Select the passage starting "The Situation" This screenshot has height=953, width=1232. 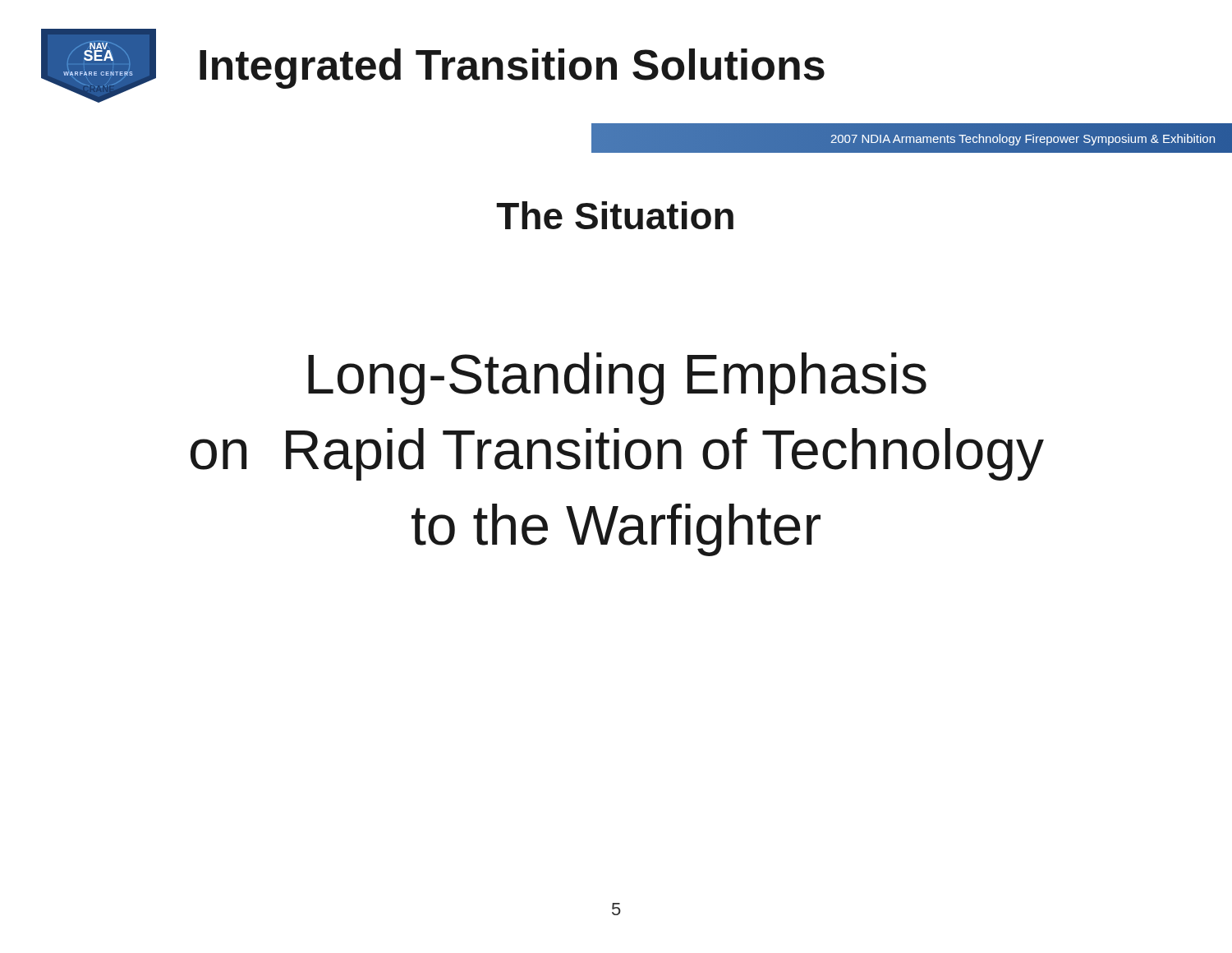click(x=616, y=216)
